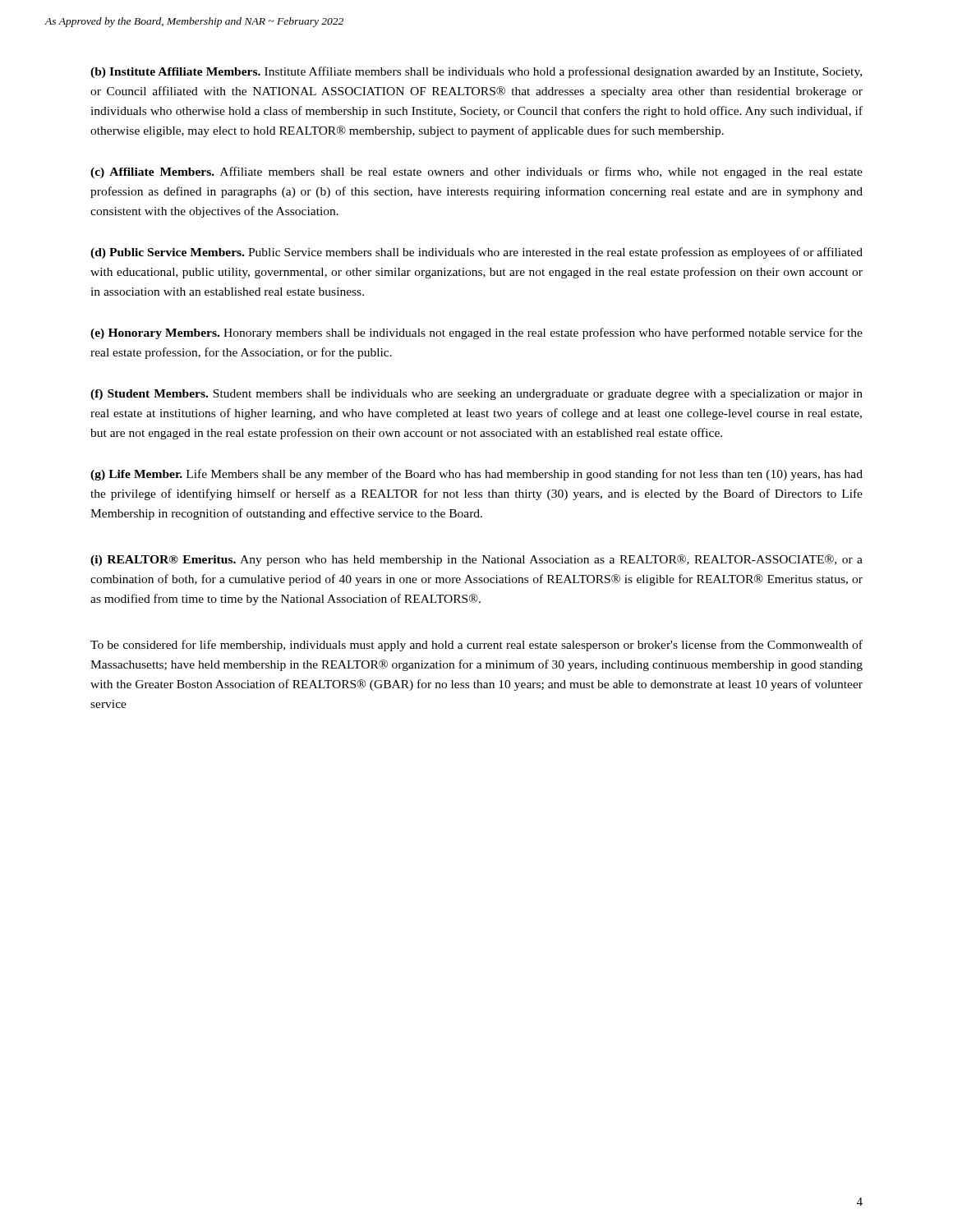953x1232 pixels.
Task: Find the text block that reads "(g) Life Member."
Action: click(476, 493)
